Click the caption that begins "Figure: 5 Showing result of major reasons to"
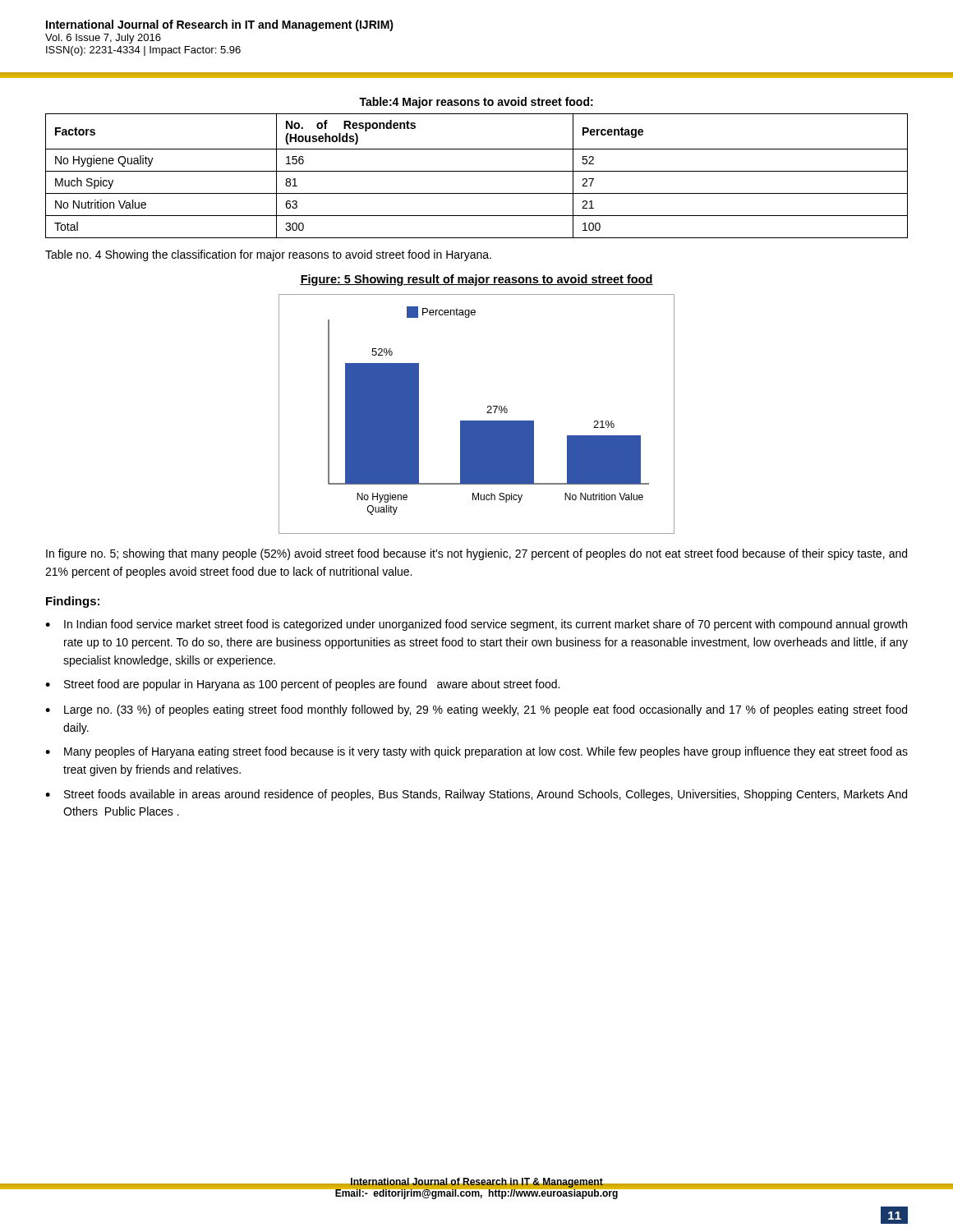The height and width of the screenshot is (1232, 953). 476,279
